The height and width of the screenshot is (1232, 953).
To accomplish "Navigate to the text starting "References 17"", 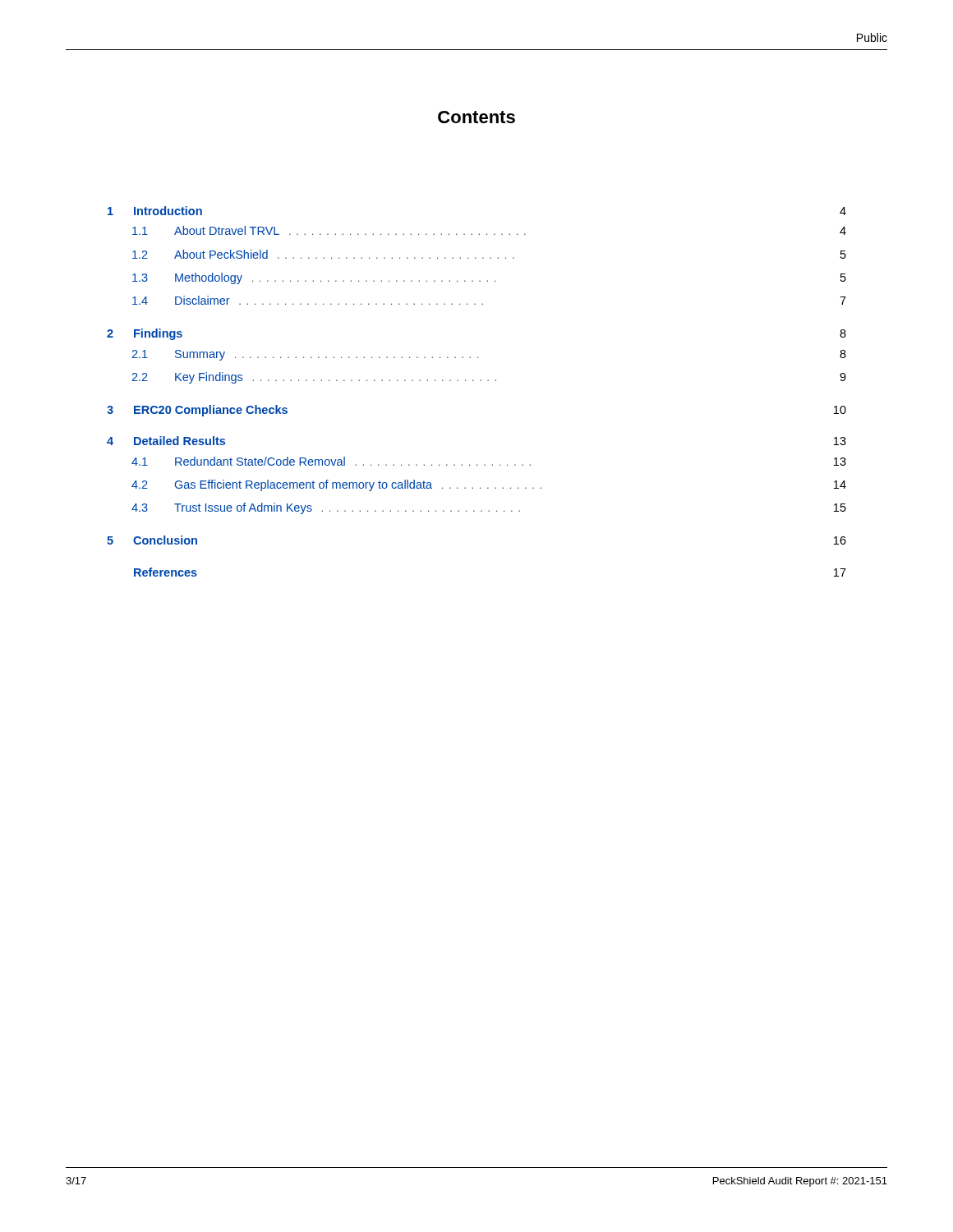I will pyautogui.click(x=165, y=572).
